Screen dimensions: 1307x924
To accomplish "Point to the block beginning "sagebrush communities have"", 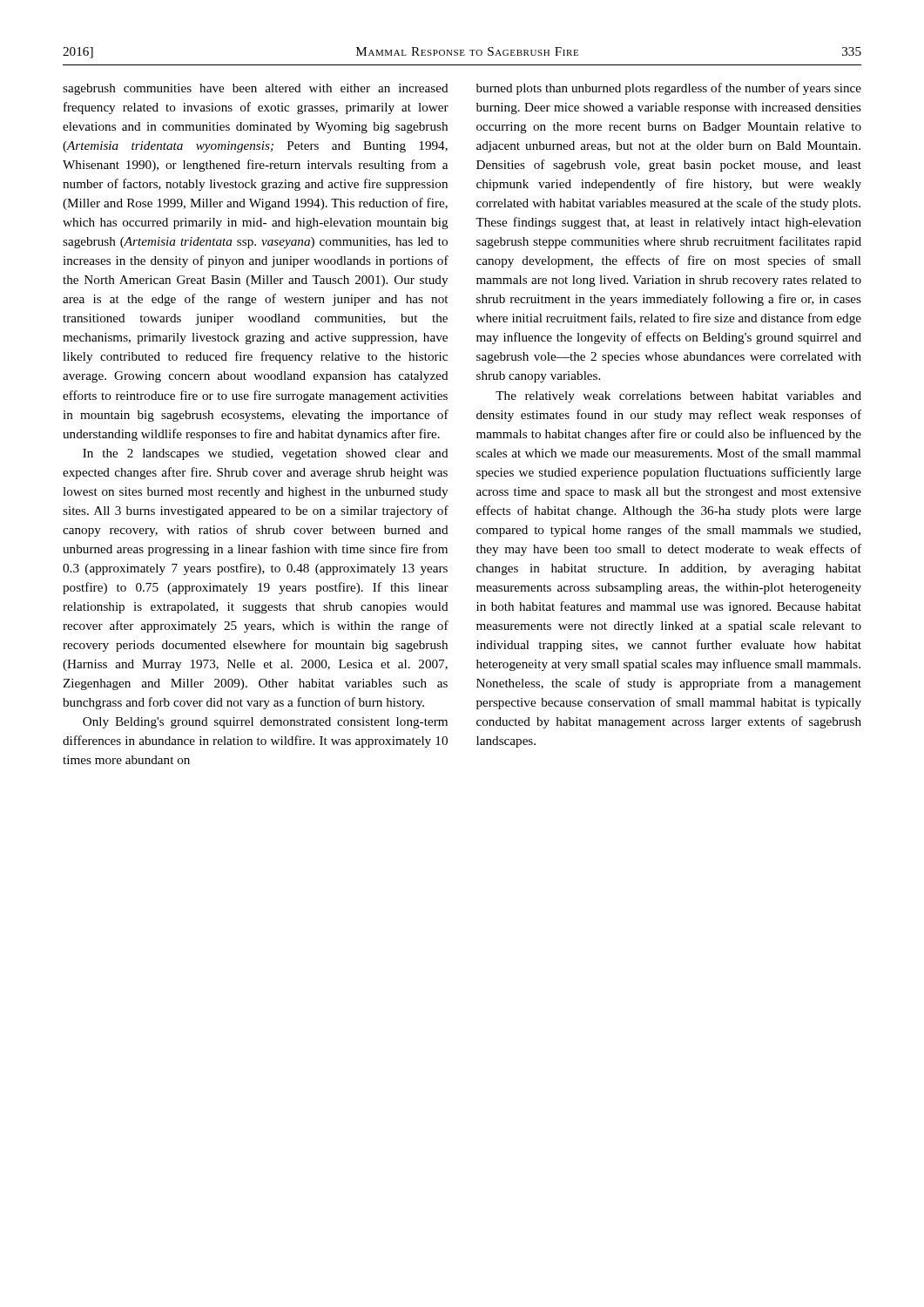I will tap(255, 424).
